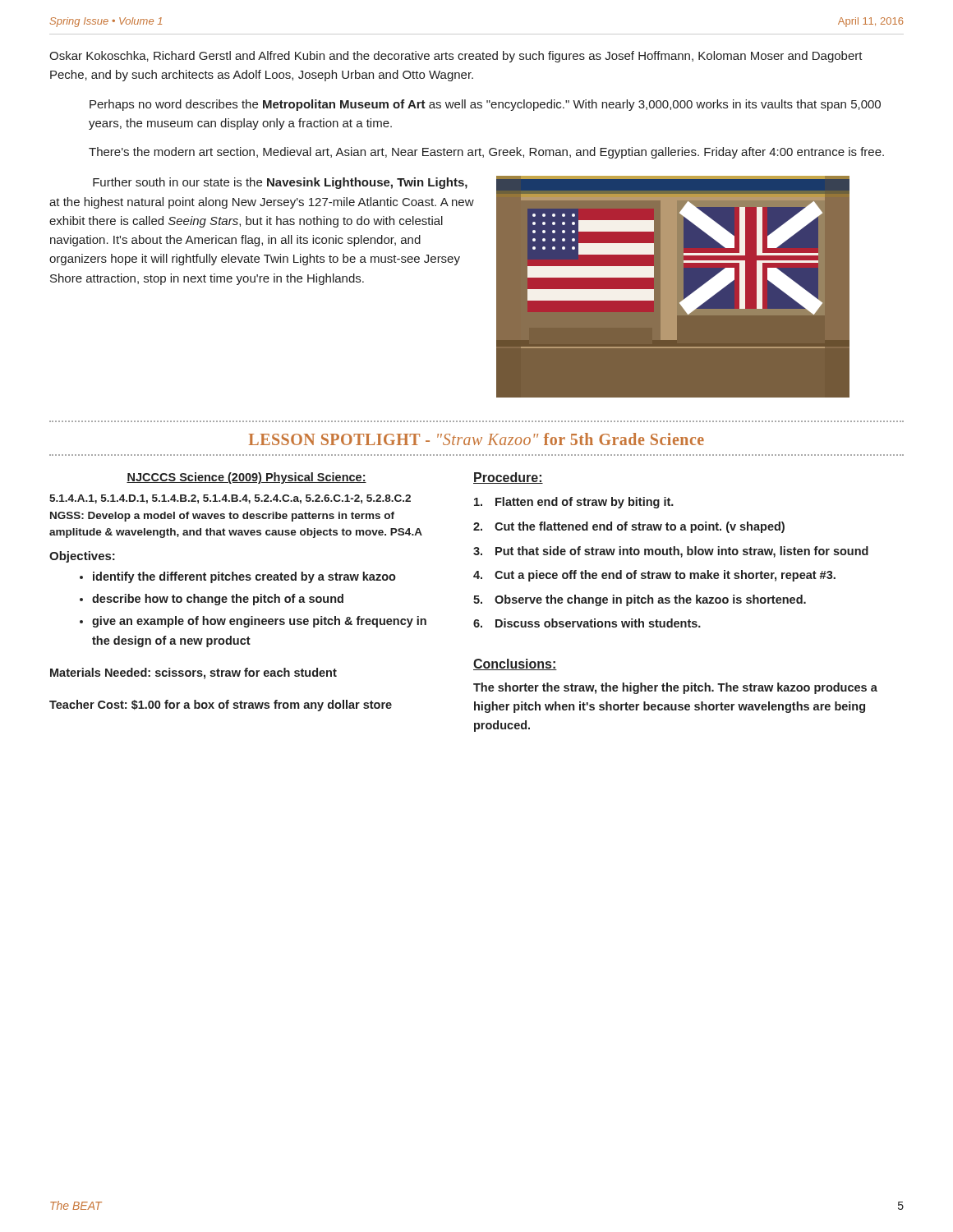Where is the passage that starts "identify the different pitches created"?
The width and height of the screenshot is (953, 1232).
point(244,577)
